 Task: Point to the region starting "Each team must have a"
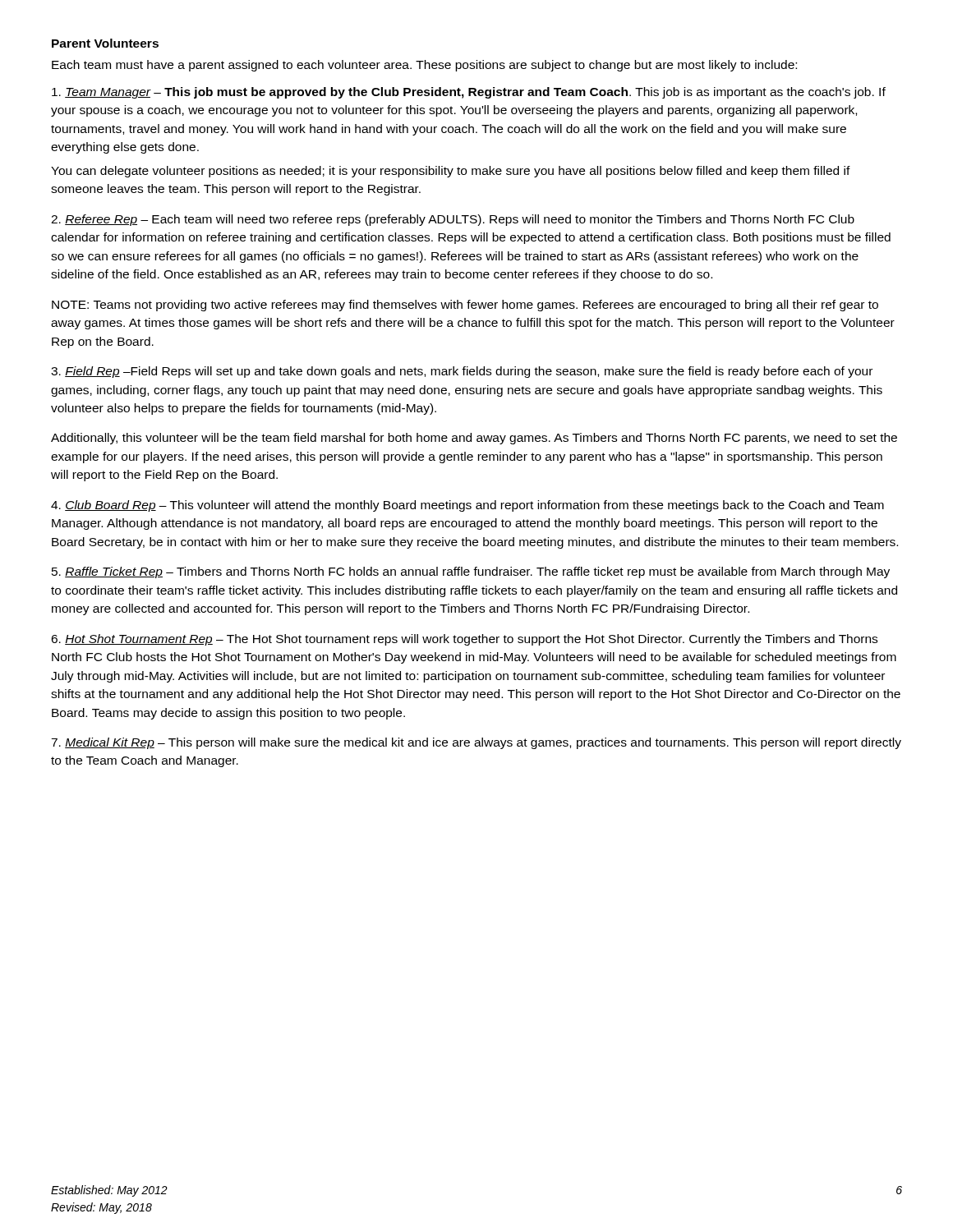tap(425, 65)
